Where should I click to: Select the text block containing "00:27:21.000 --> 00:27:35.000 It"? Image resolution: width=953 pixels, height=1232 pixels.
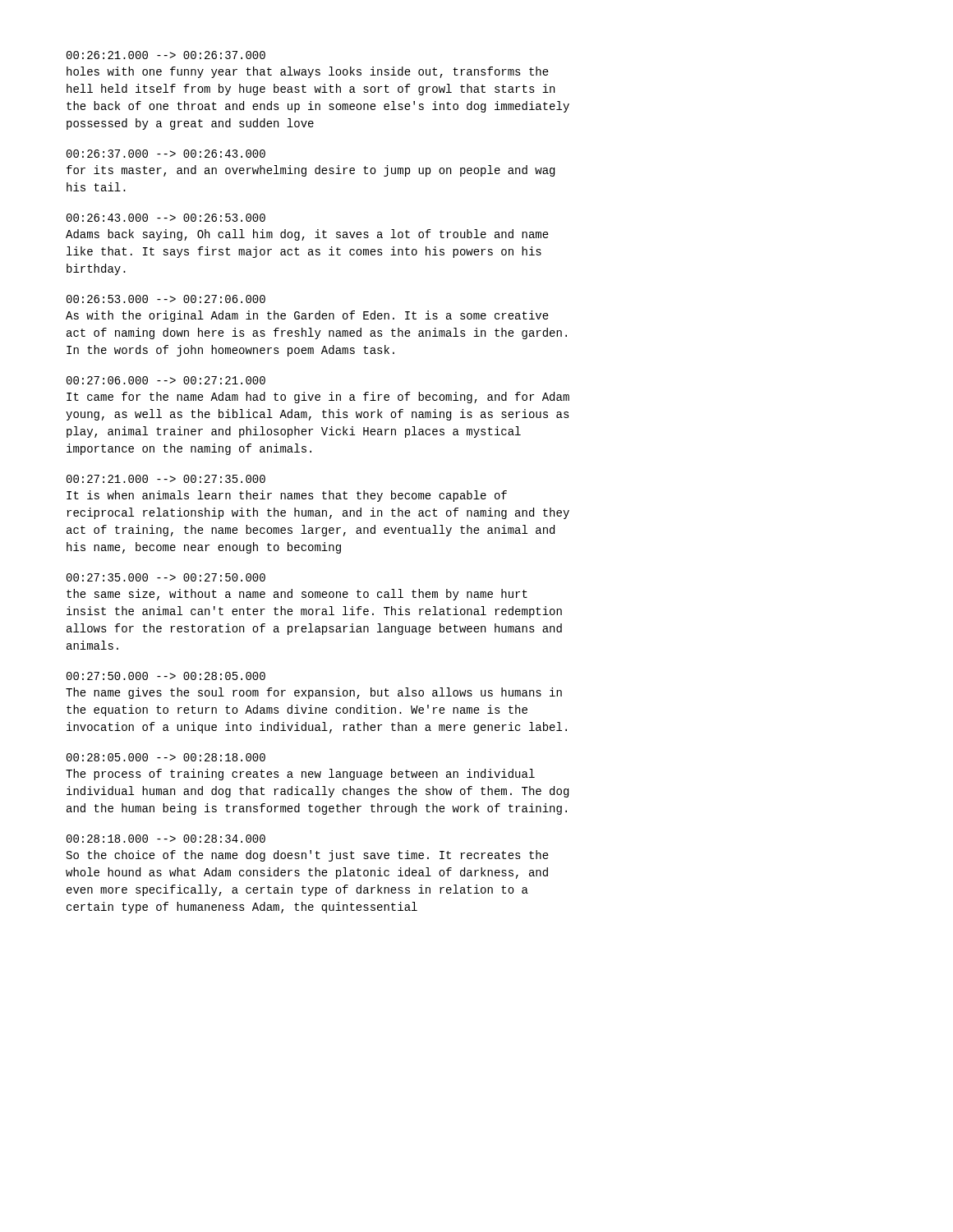(476, 515)
